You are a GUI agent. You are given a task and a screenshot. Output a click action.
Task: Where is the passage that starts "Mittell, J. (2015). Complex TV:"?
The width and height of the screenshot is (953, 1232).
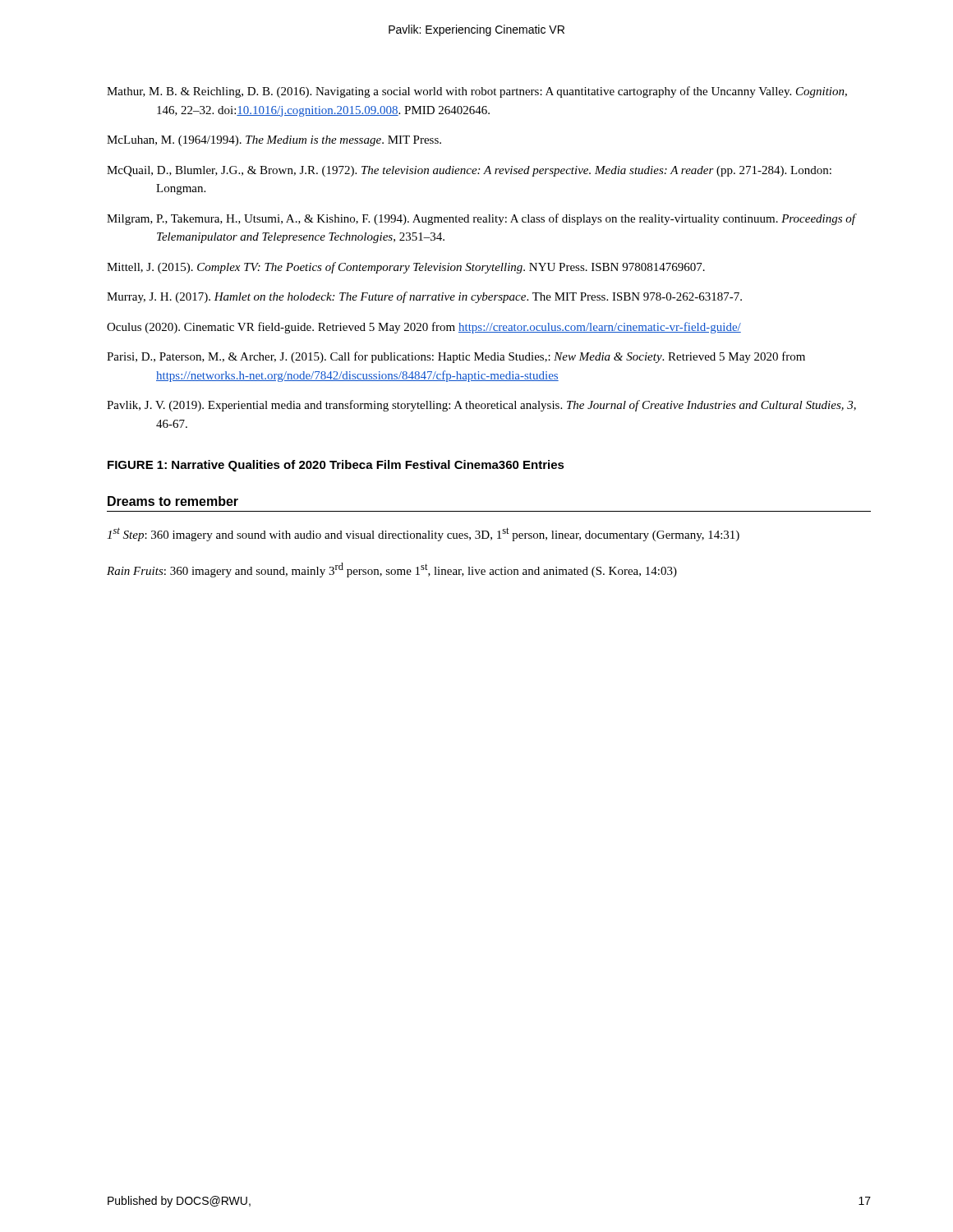tap(406, 267)
